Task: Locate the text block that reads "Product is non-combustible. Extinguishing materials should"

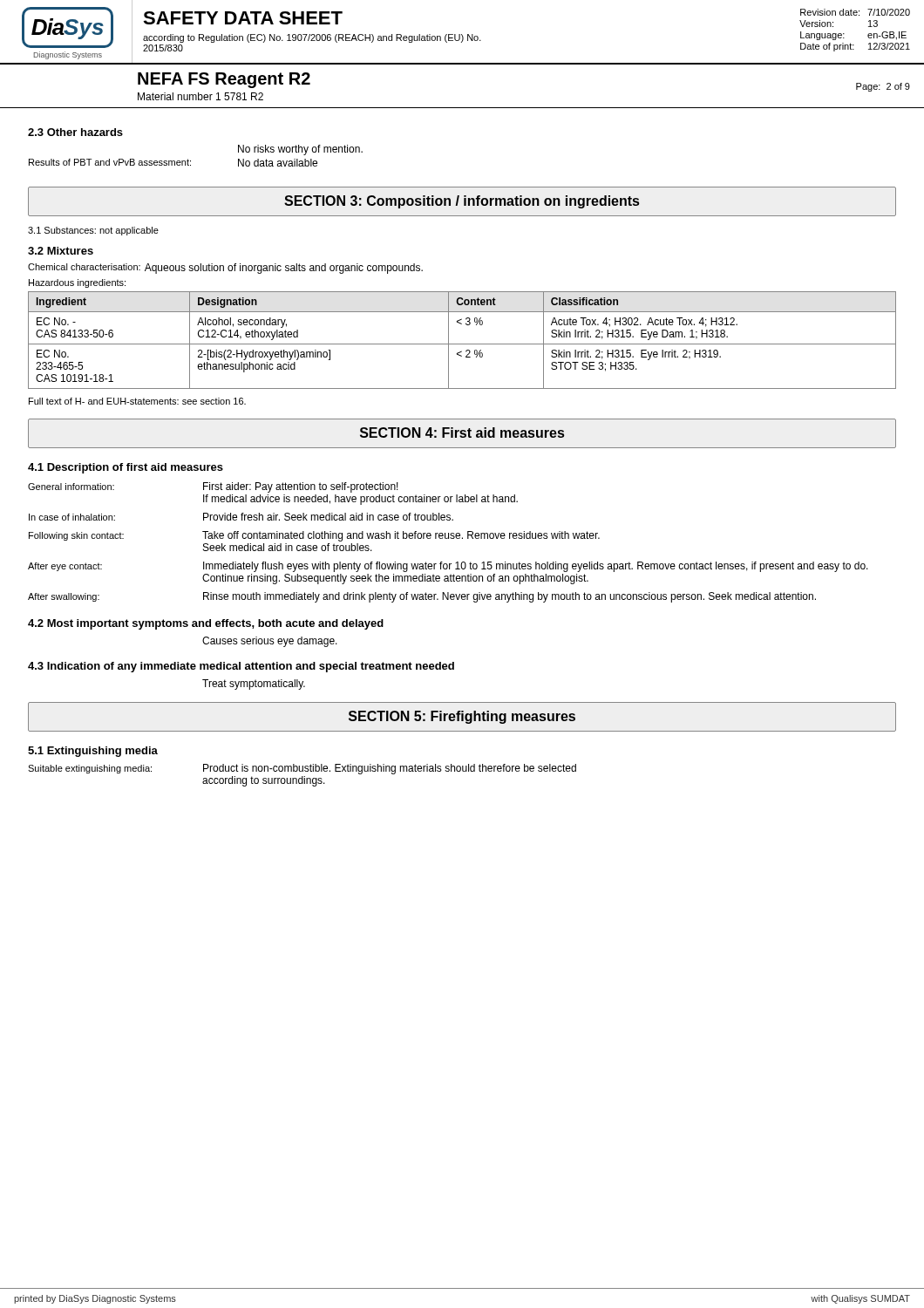Action: pyautogui.click(x=389, y=774)
